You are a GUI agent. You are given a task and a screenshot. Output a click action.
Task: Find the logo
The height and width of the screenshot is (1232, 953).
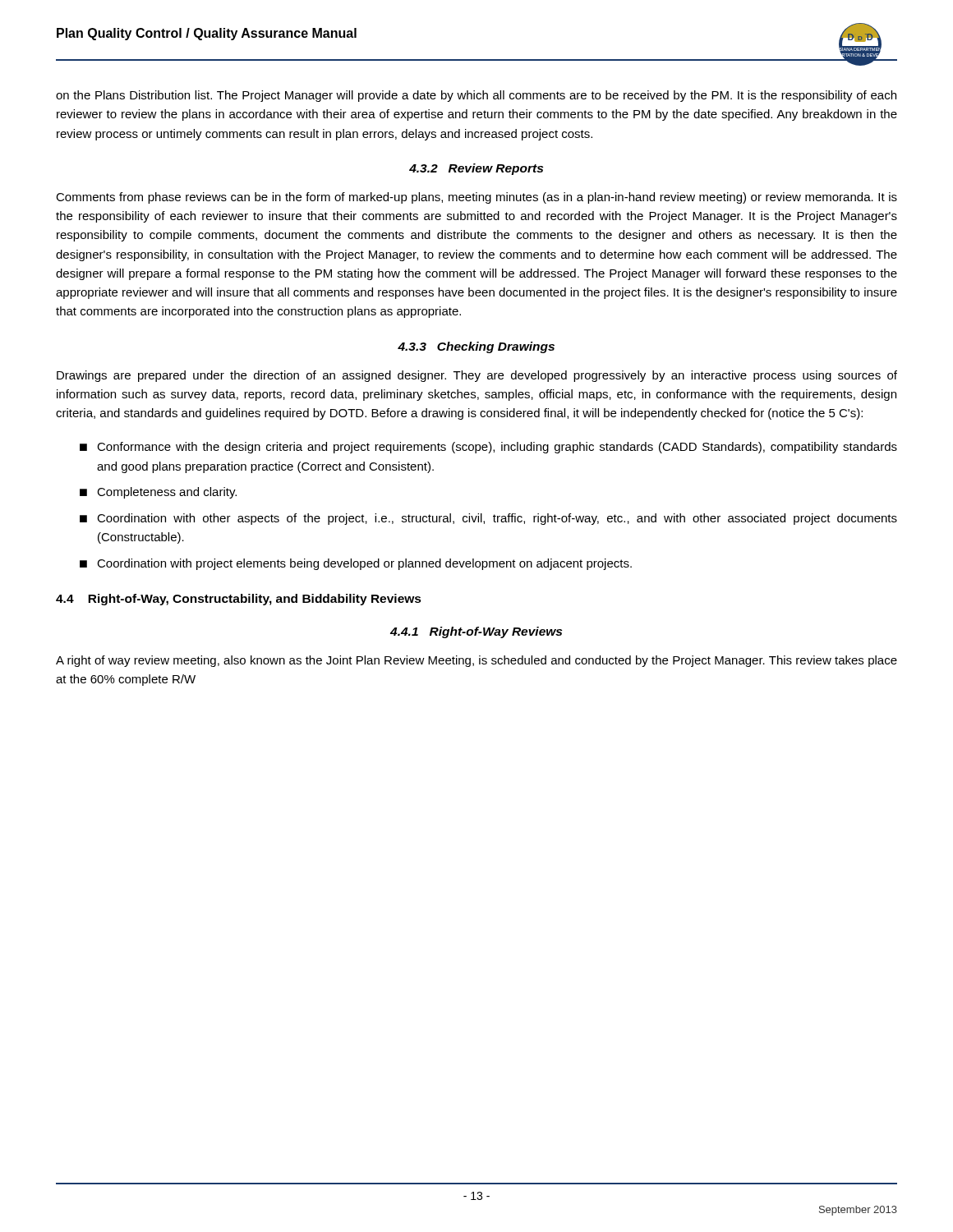860,47
